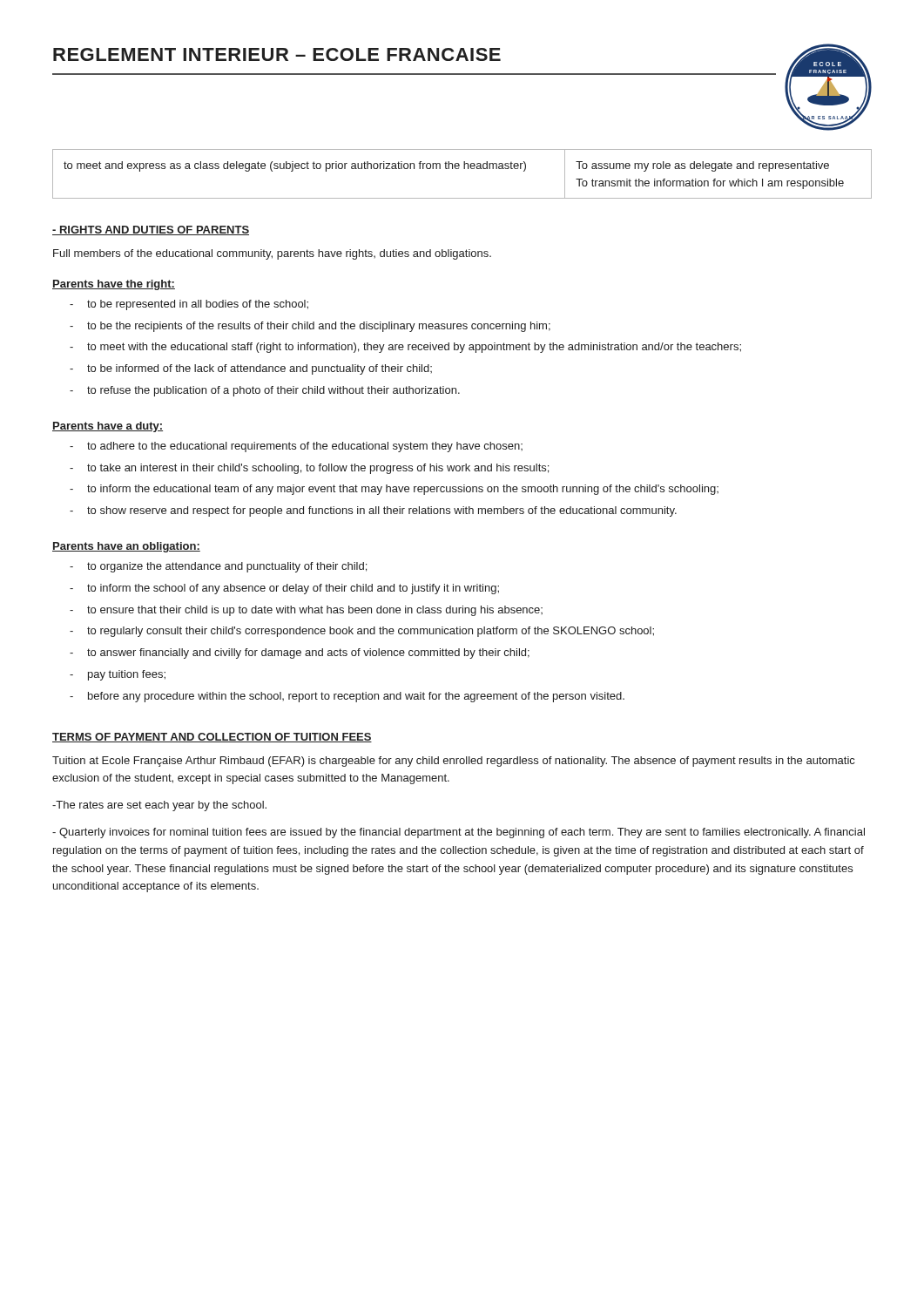Where is the passage that starts "Tuition at Ecole Française Arthur"?
The width and height of the screenshot is (924, 1307).
click(x=462, y=770)
